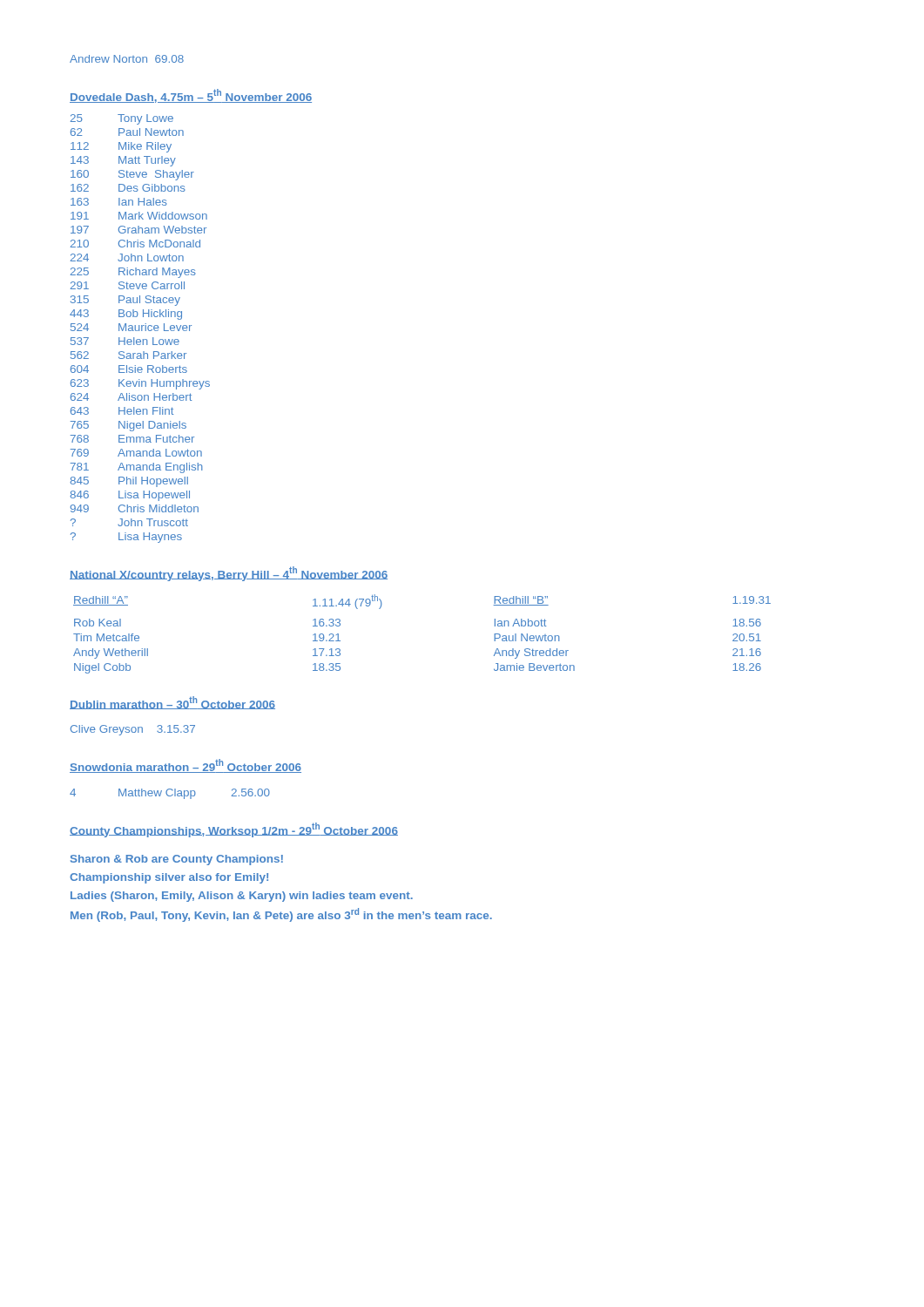The height and width of the screenshot is (1307, 924).
Task: Where does it say "765Nigel Daniels"?
Action: coord(128,426)
